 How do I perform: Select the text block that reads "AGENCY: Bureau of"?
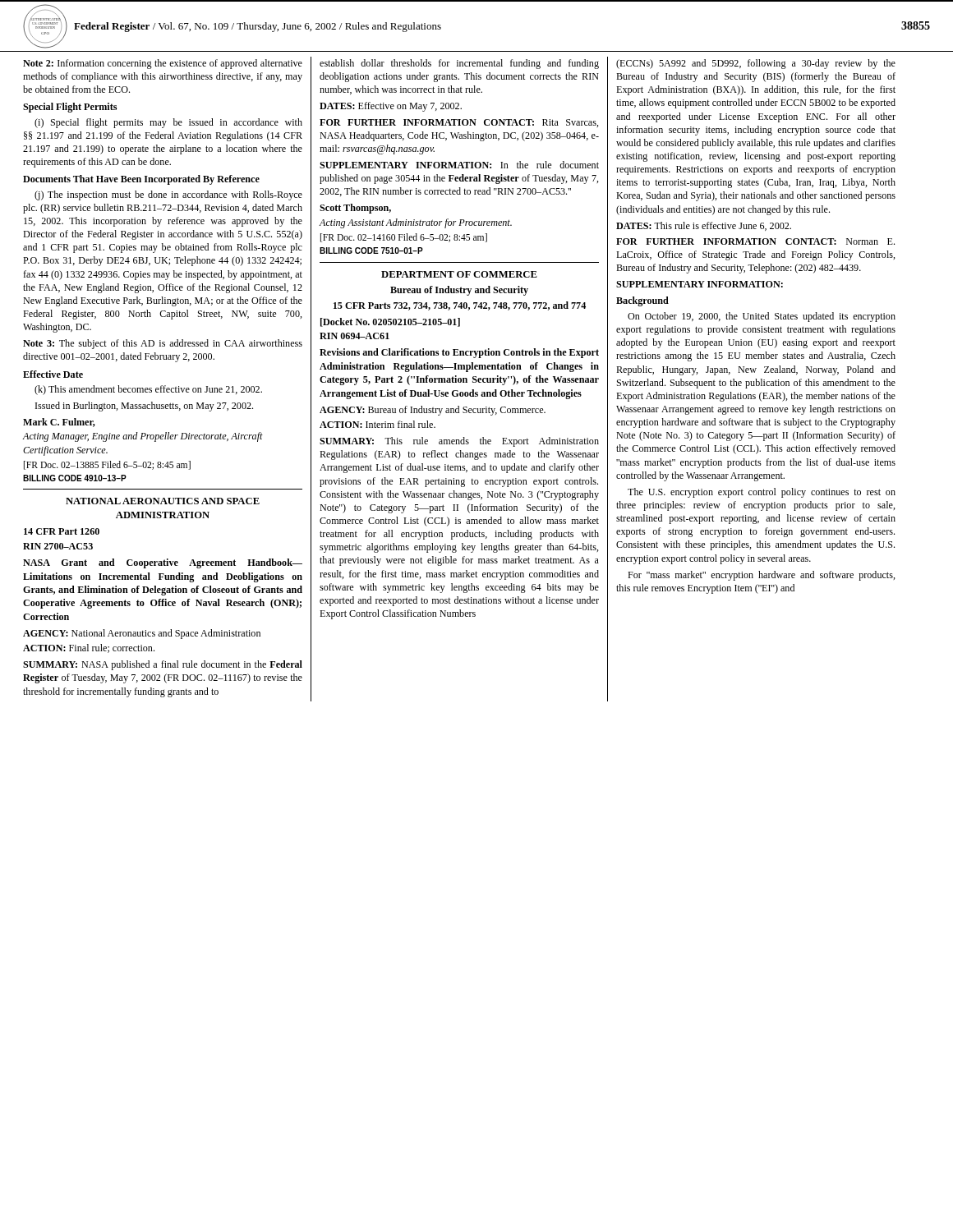(x=433, y=410)
